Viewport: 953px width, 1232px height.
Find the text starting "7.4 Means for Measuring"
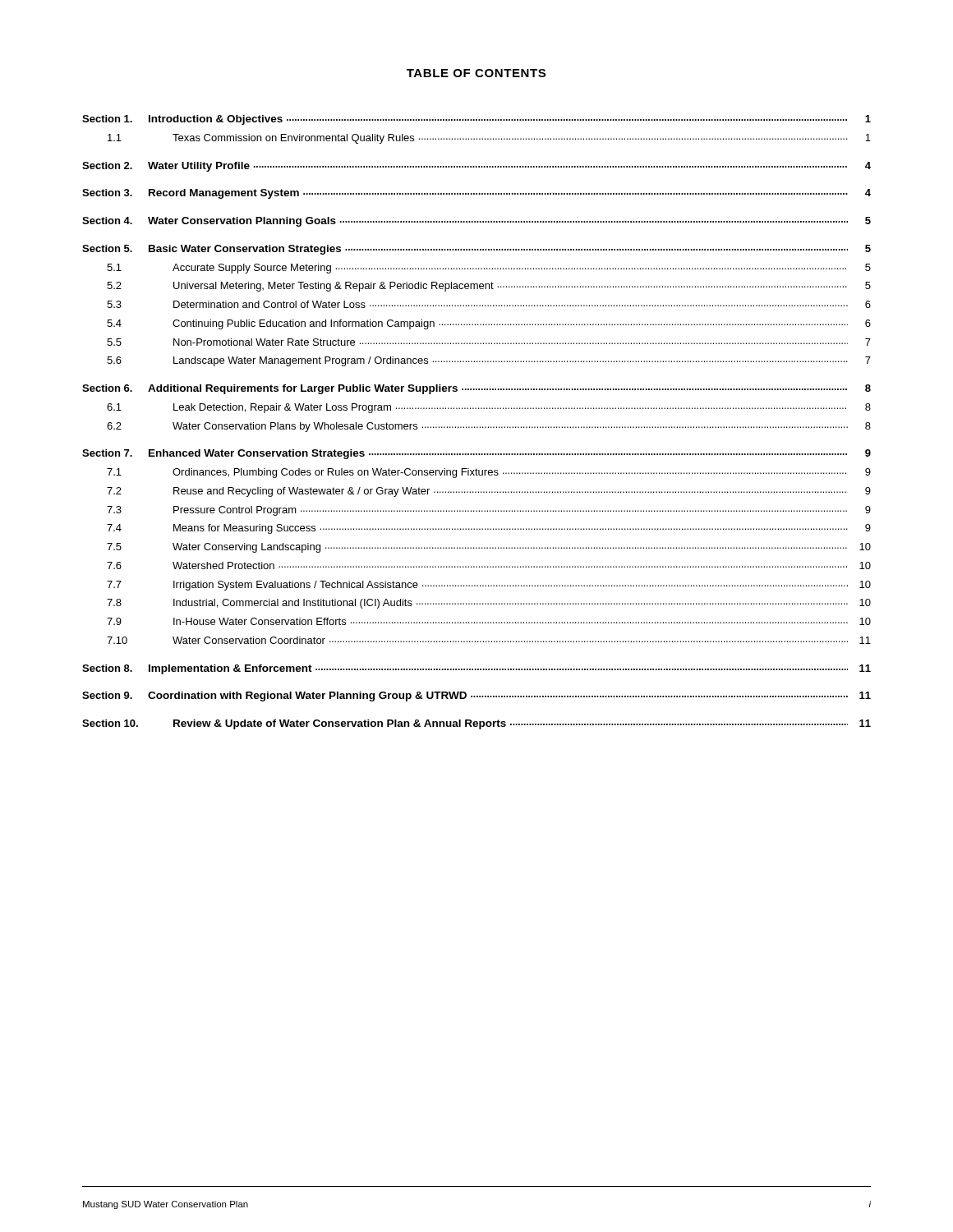[476, 529]
